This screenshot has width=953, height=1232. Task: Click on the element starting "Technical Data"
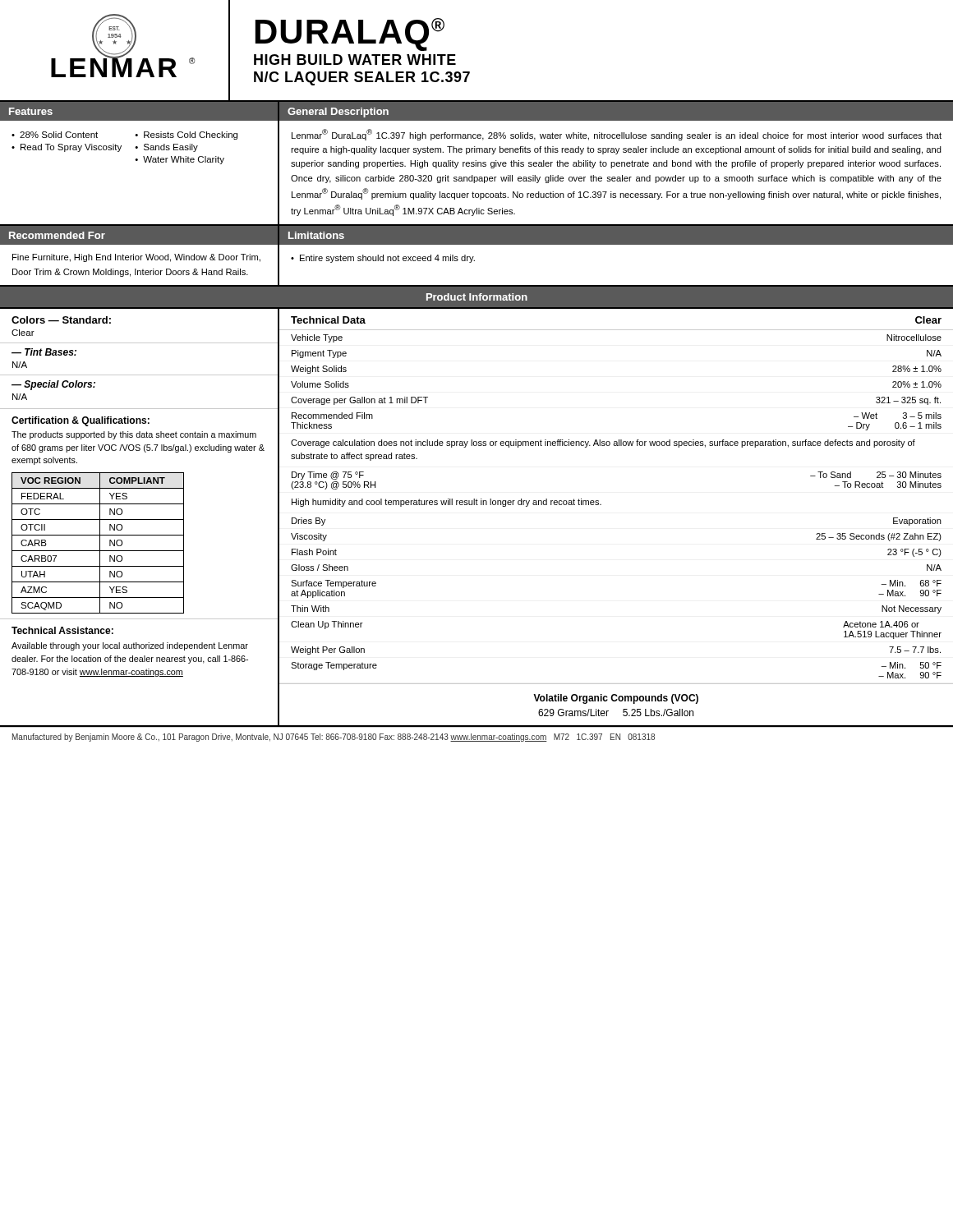(x=328, y=320)
